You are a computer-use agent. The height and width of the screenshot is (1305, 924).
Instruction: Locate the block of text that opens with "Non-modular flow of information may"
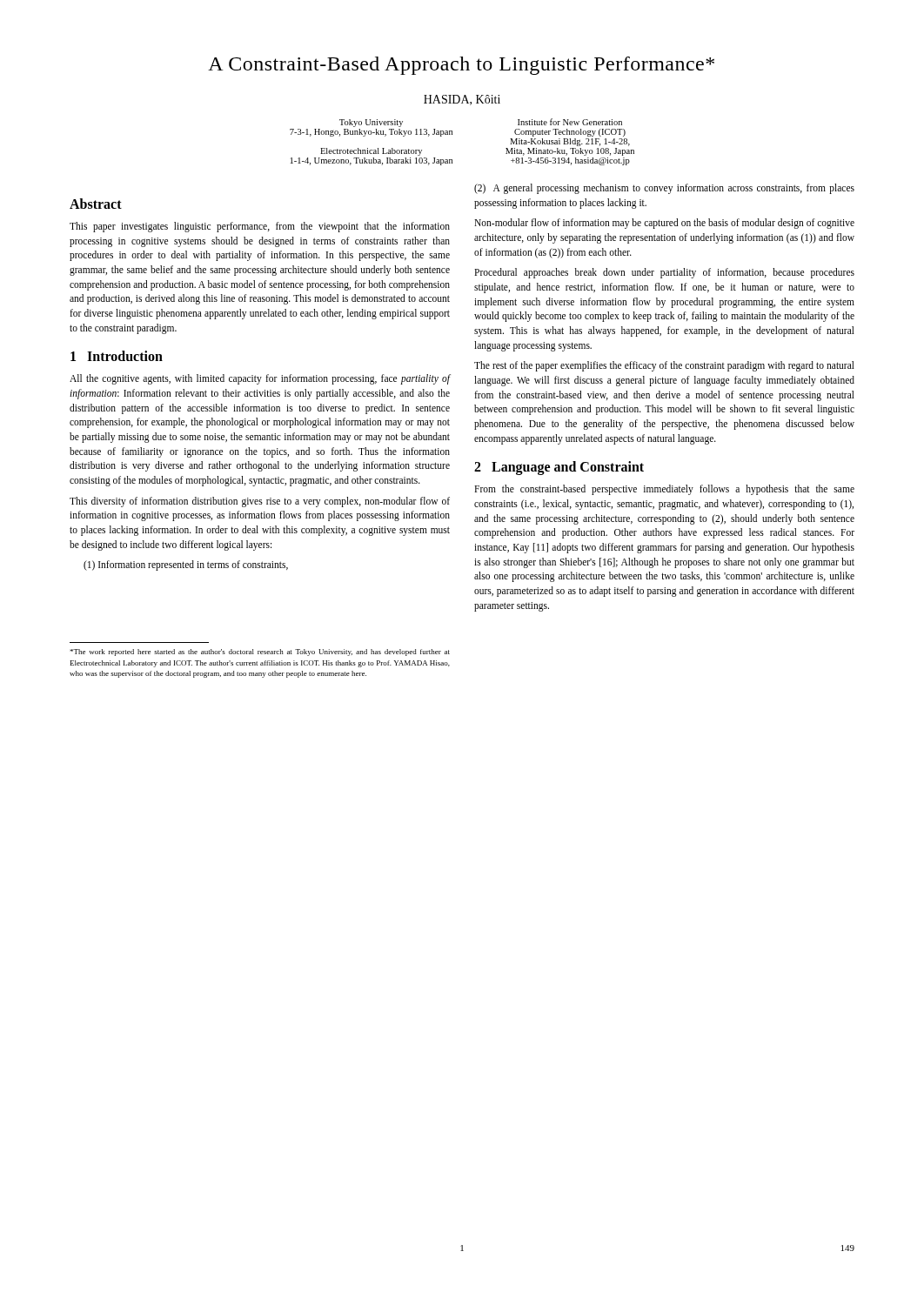[664, 238]
